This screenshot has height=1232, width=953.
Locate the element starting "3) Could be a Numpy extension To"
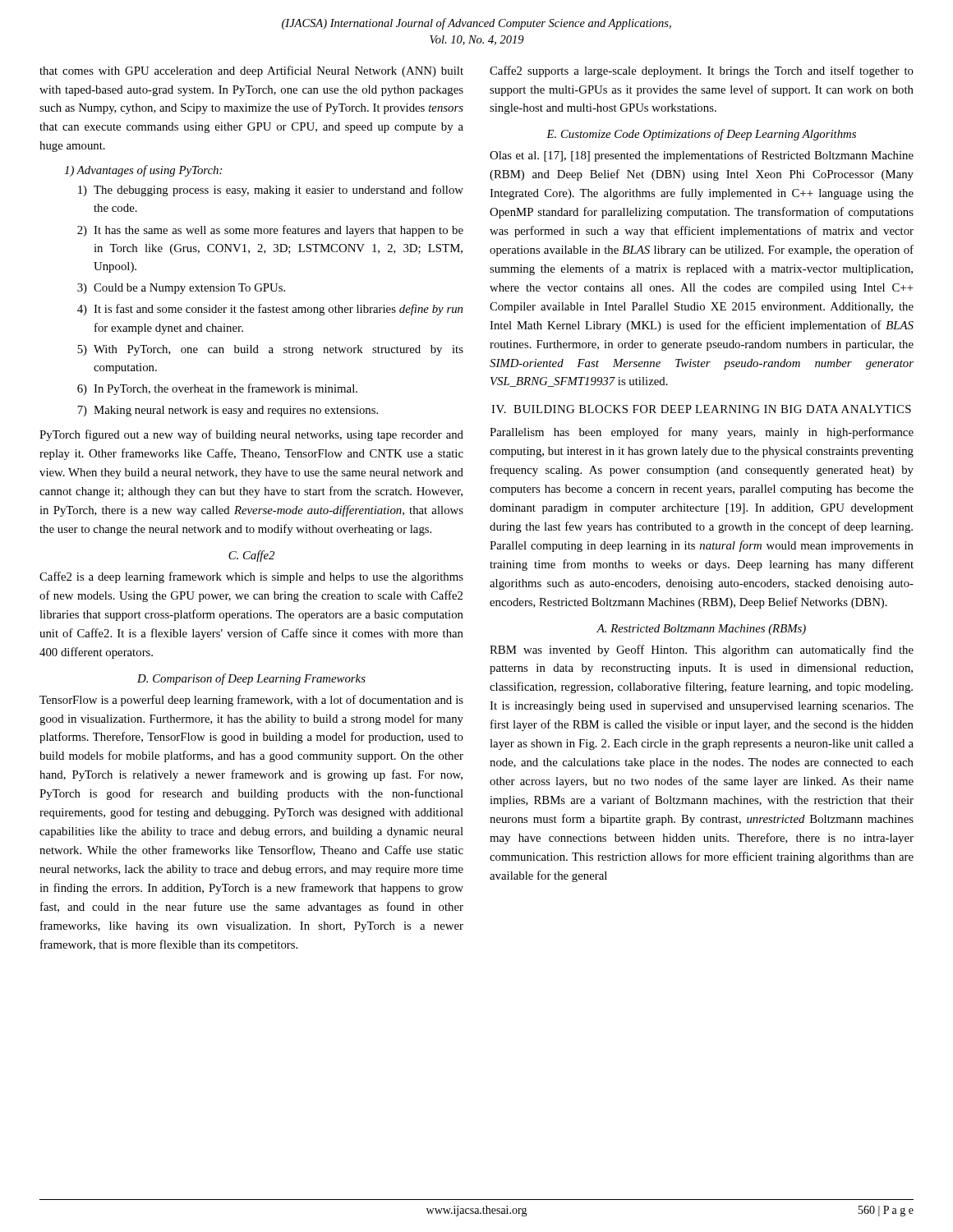[x=264, y=288]
